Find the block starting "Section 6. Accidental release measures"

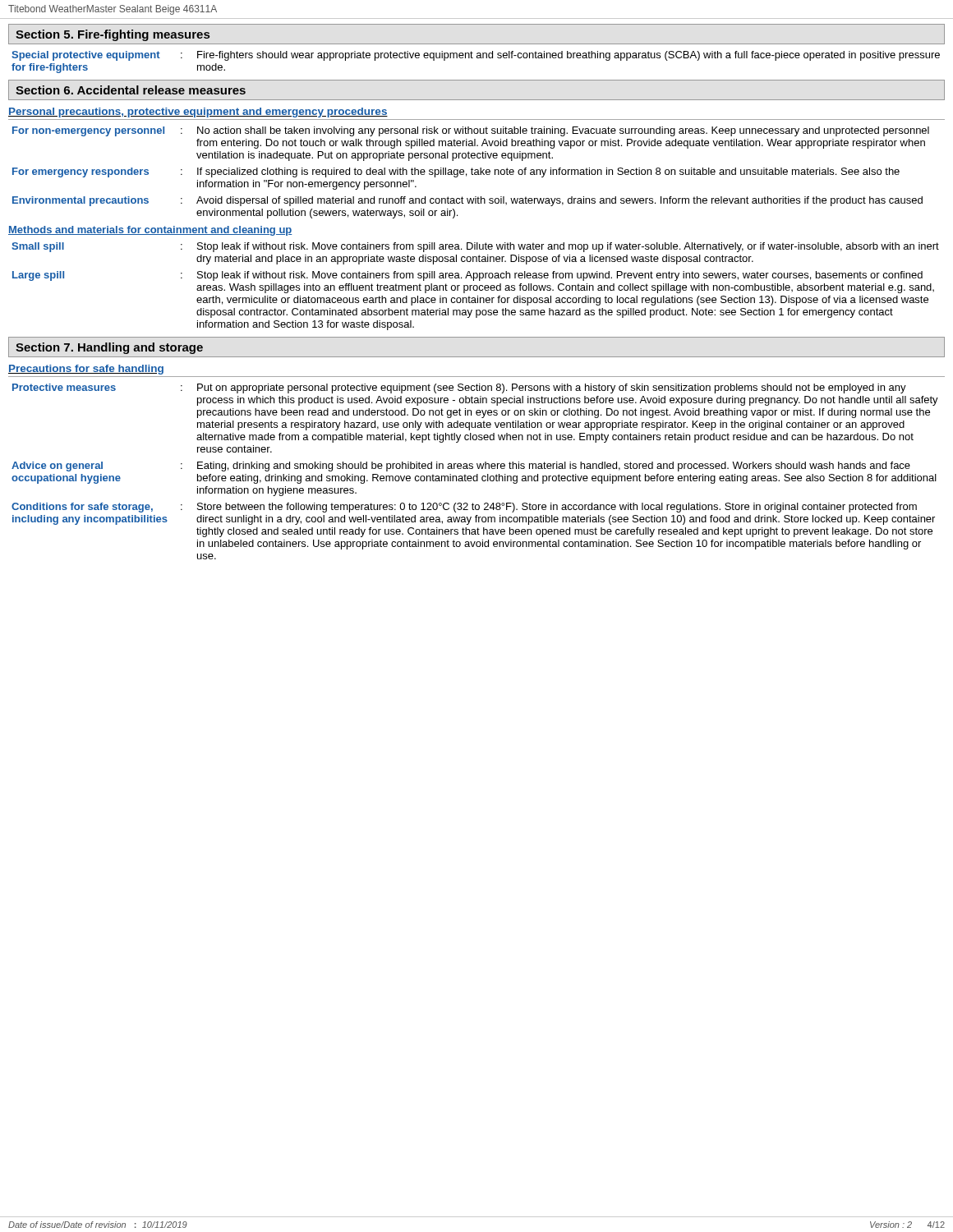click(x=131, y=90)
